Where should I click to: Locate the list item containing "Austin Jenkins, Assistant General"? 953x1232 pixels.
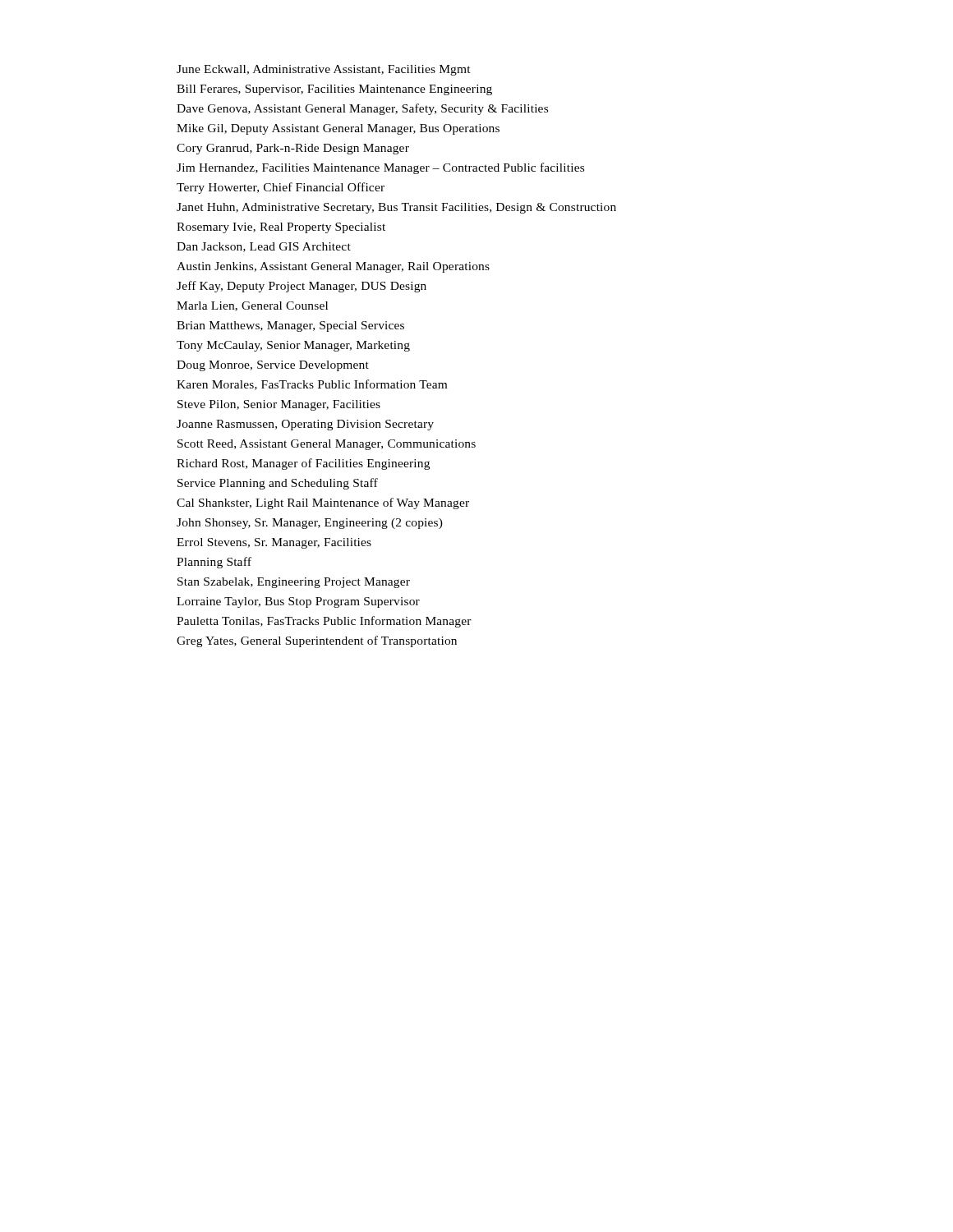pyautogui.click(x=481, y=266)
